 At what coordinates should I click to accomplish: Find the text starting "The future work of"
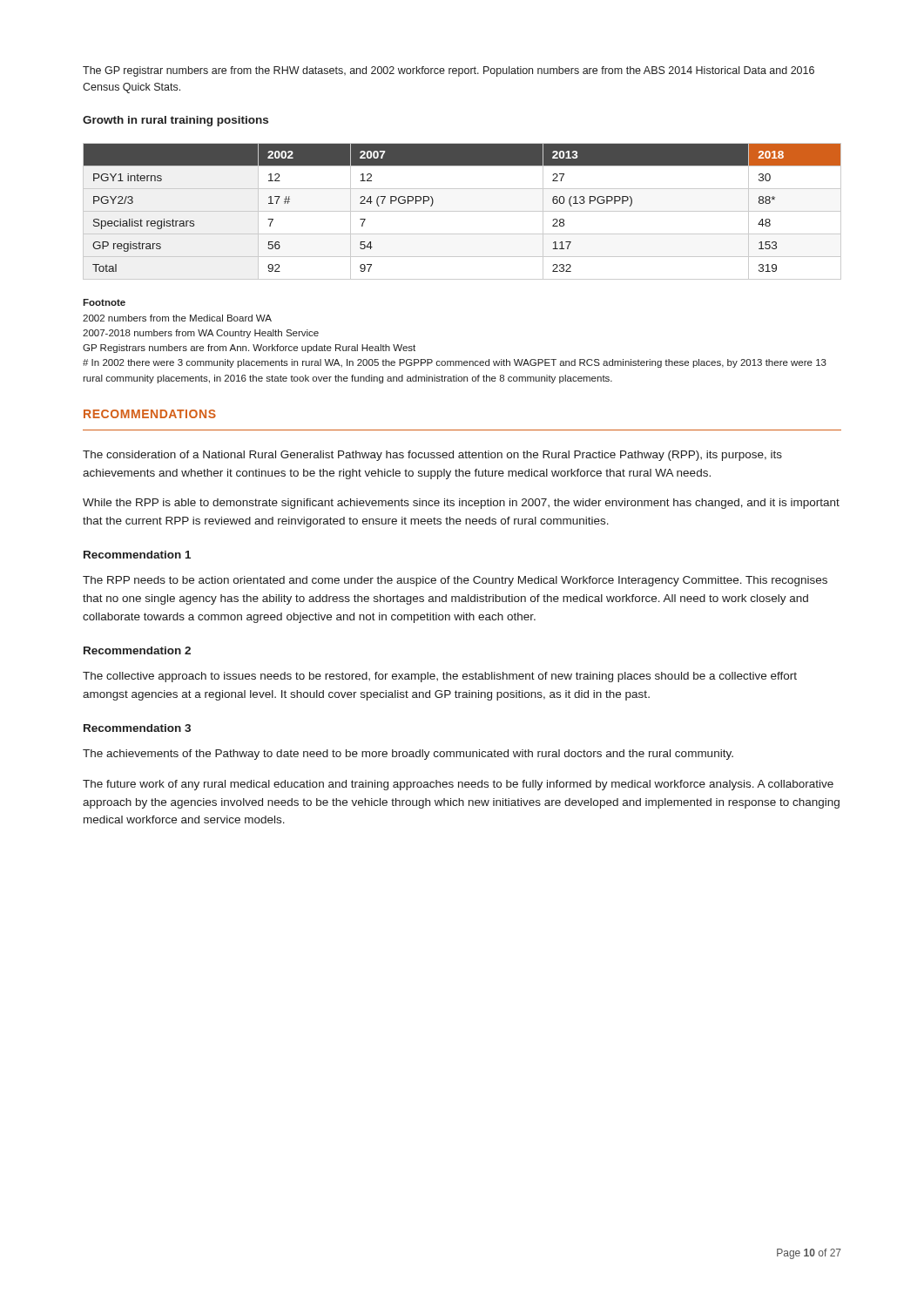click(x=462, y=802)
